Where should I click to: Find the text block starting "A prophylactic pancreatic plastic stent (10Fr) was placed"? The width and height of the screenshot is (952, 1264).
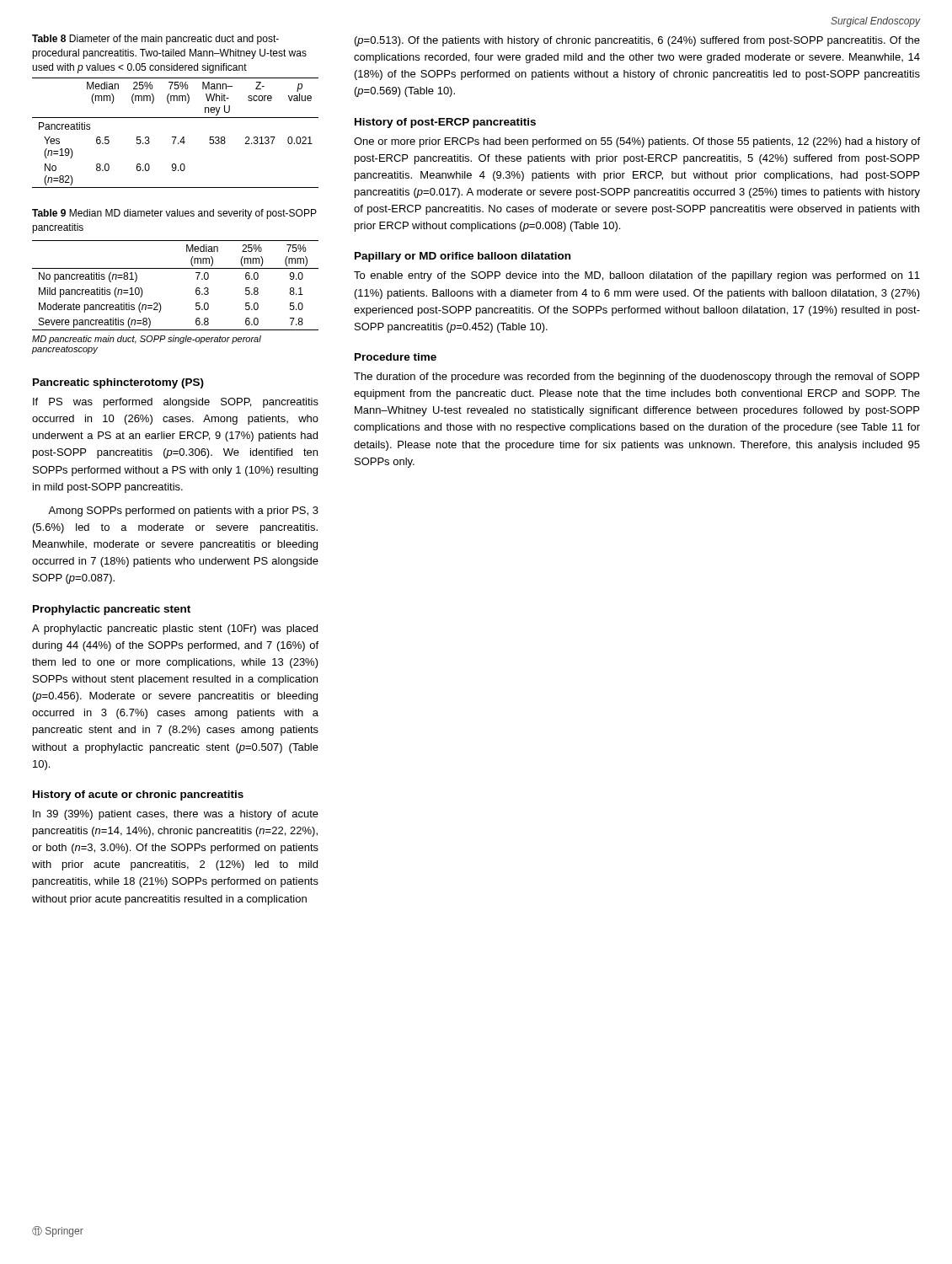[x=175, y=696]
